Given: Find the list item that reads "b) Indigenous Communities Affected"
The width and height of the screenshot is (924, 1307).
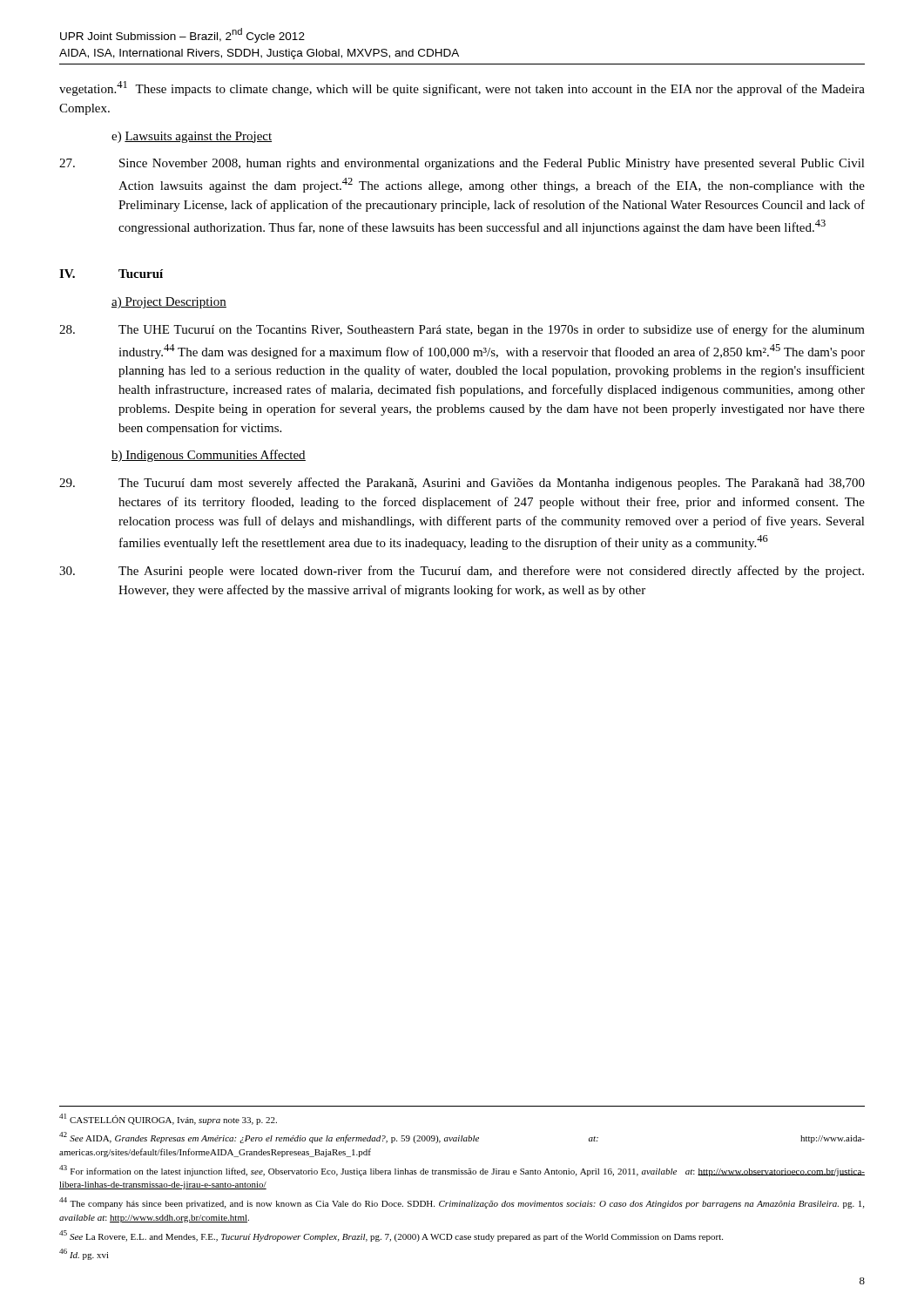Looking at the screenshot, I should coord(208,455).
